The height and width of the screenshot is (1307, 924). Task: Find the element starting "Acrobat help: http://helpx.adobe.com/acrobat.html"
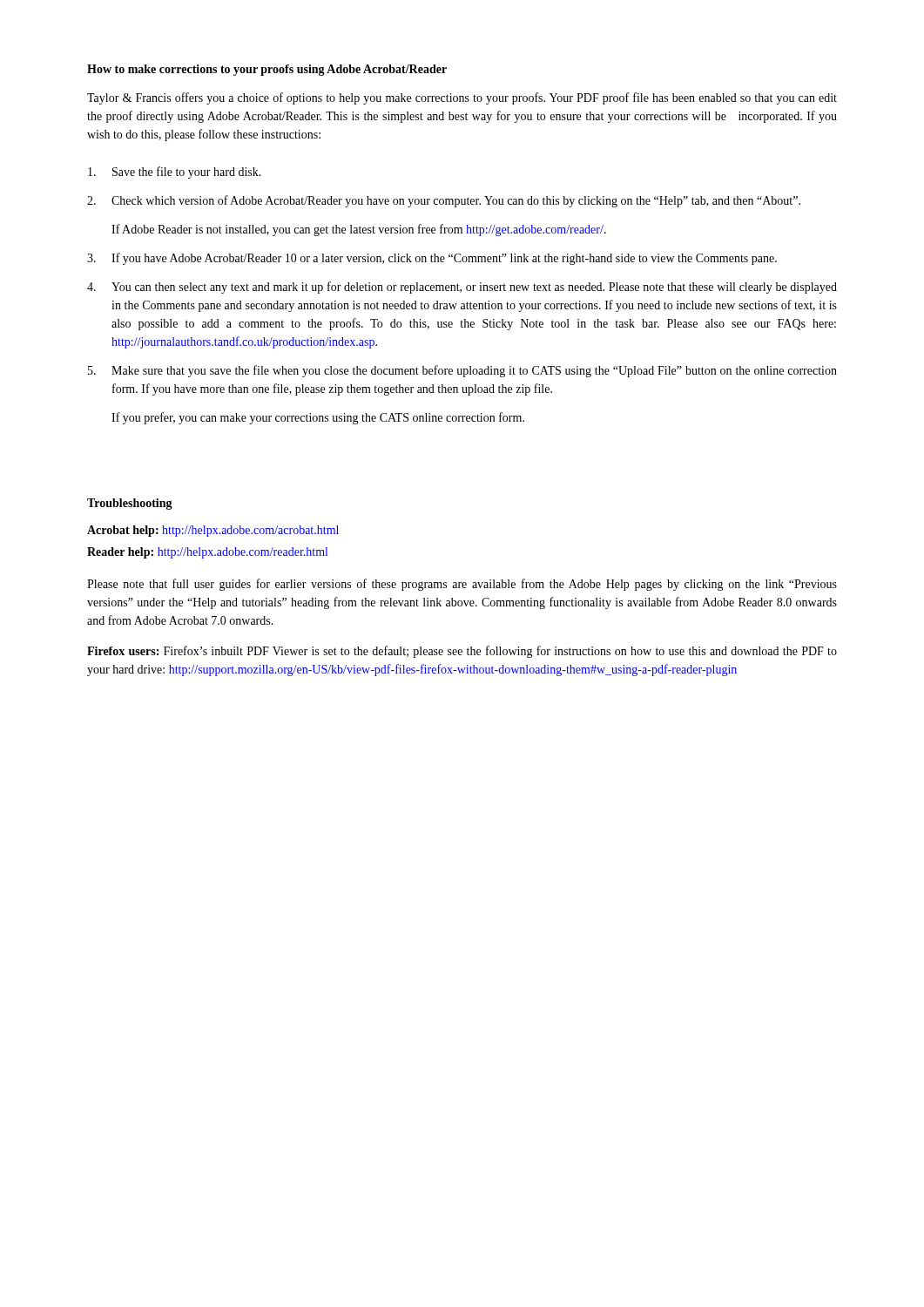pos(213,541)
